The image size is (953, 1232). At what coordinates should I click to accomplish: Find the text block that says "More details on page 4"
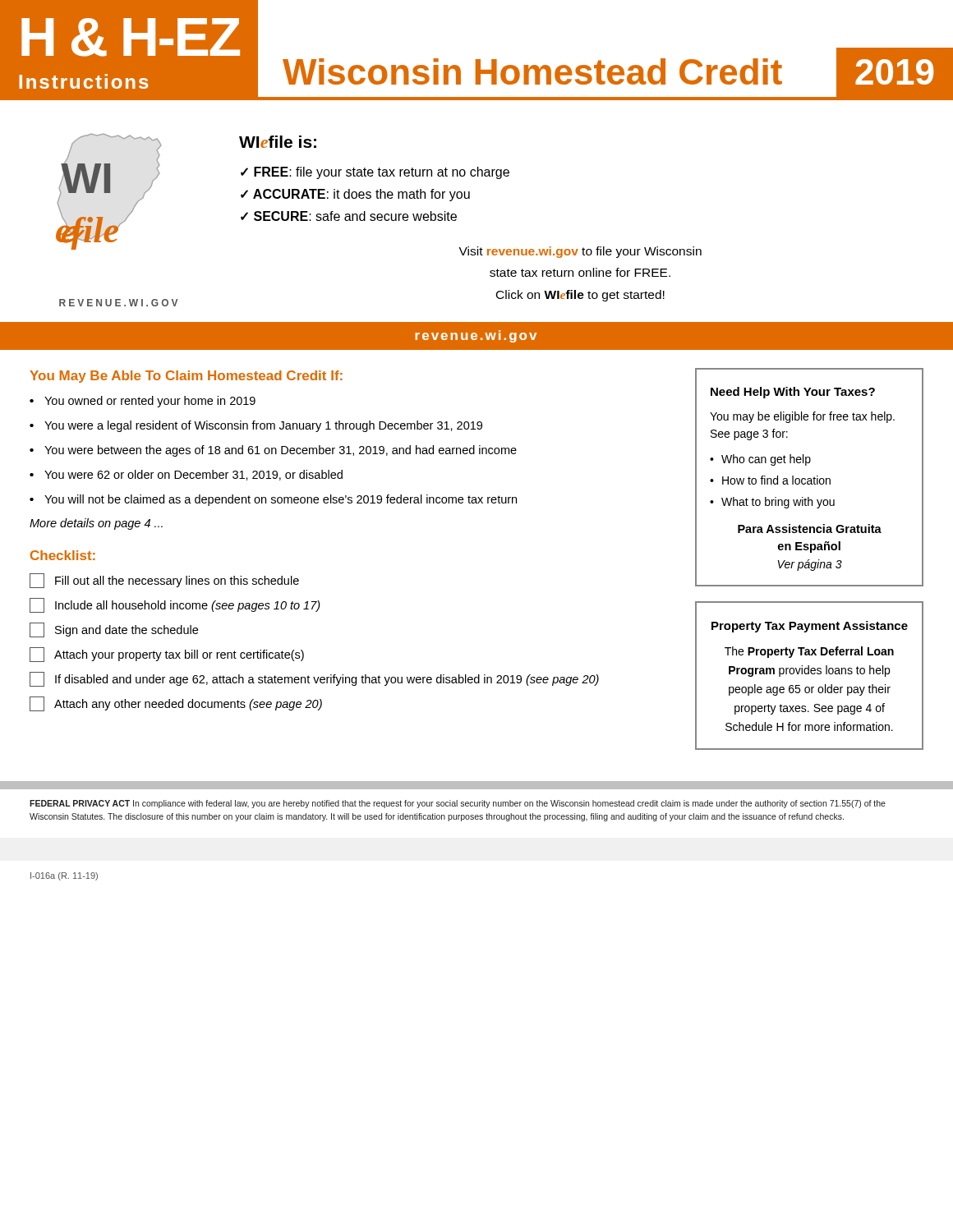pos(97,523)
